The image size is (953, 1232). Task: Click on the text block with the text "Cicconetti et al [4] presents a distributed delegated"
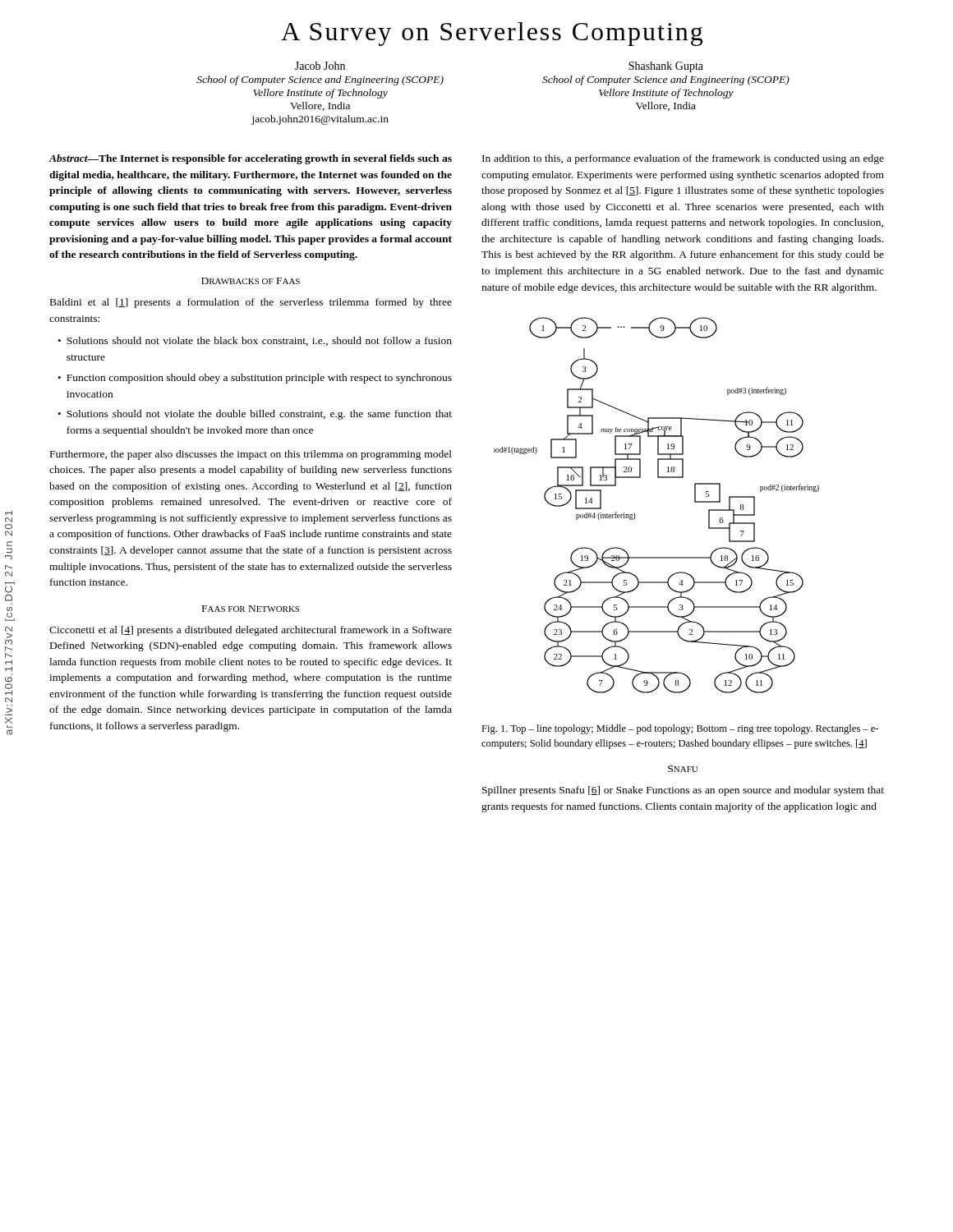[x=251, y=677]
